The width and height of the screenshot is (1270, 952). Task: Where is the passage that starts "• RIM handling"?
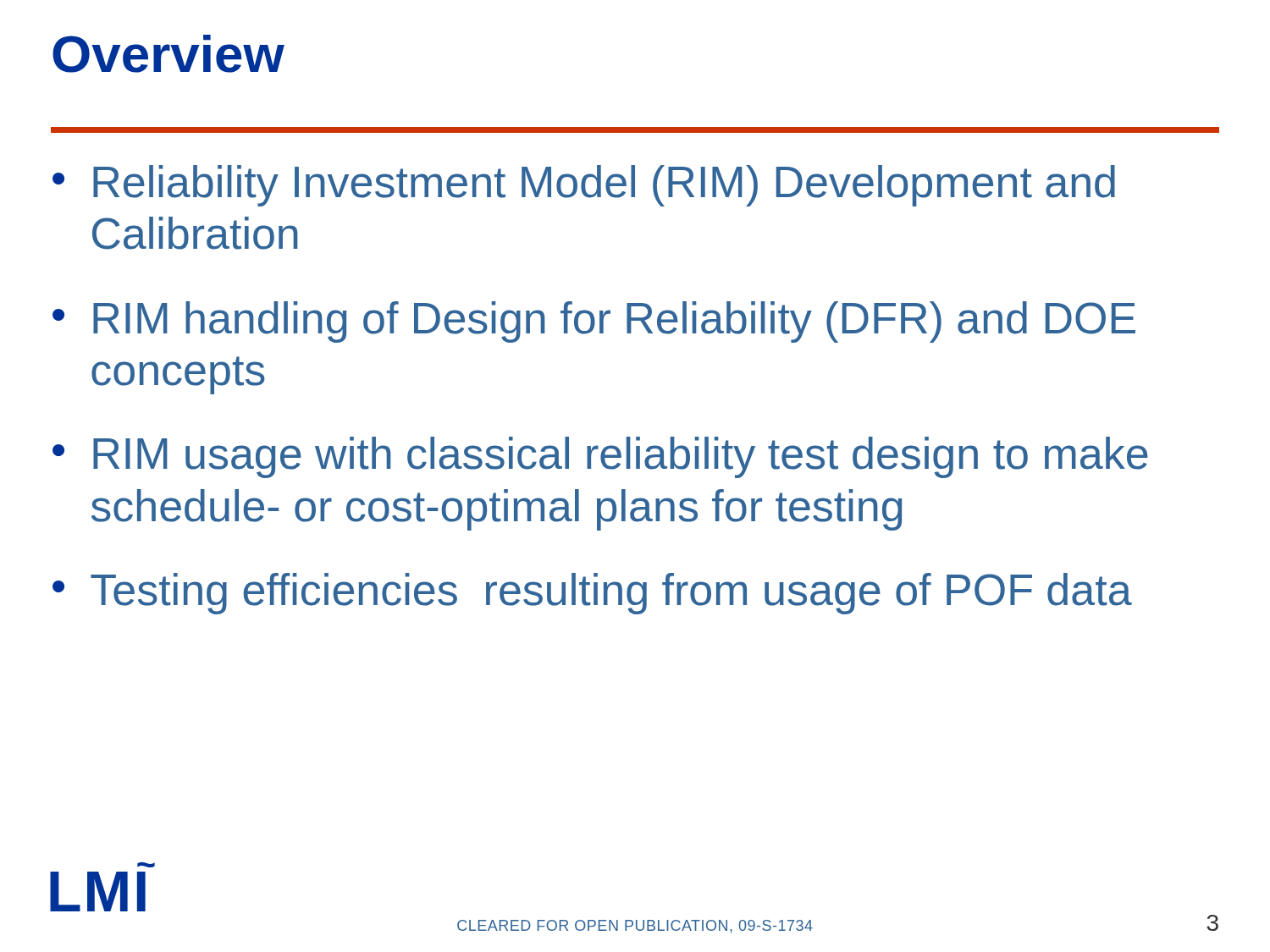click(x=635, y=344)
